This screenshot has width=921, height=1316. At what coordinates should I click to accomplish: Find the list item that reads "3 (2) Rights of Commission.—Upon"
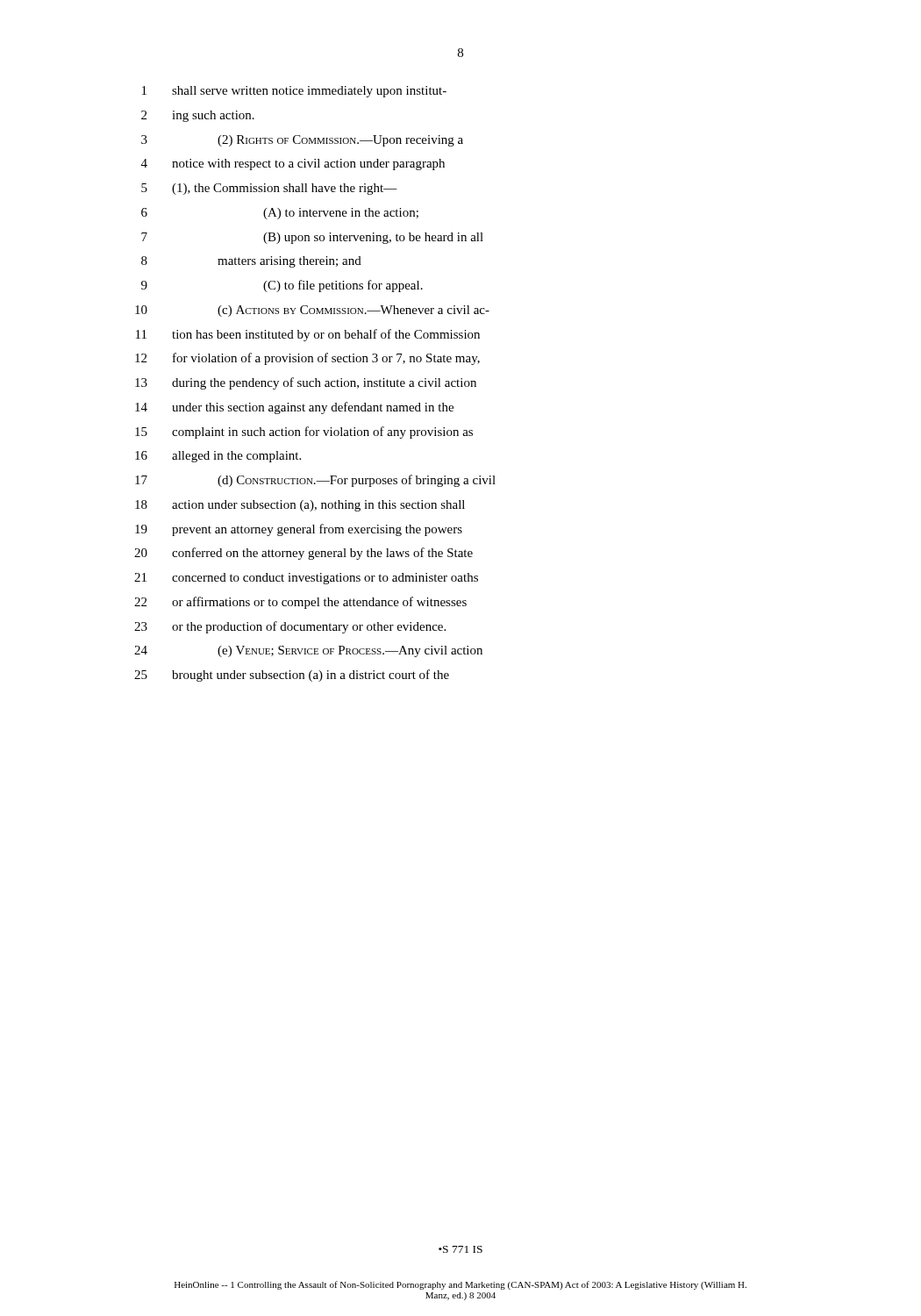[465, 140]
